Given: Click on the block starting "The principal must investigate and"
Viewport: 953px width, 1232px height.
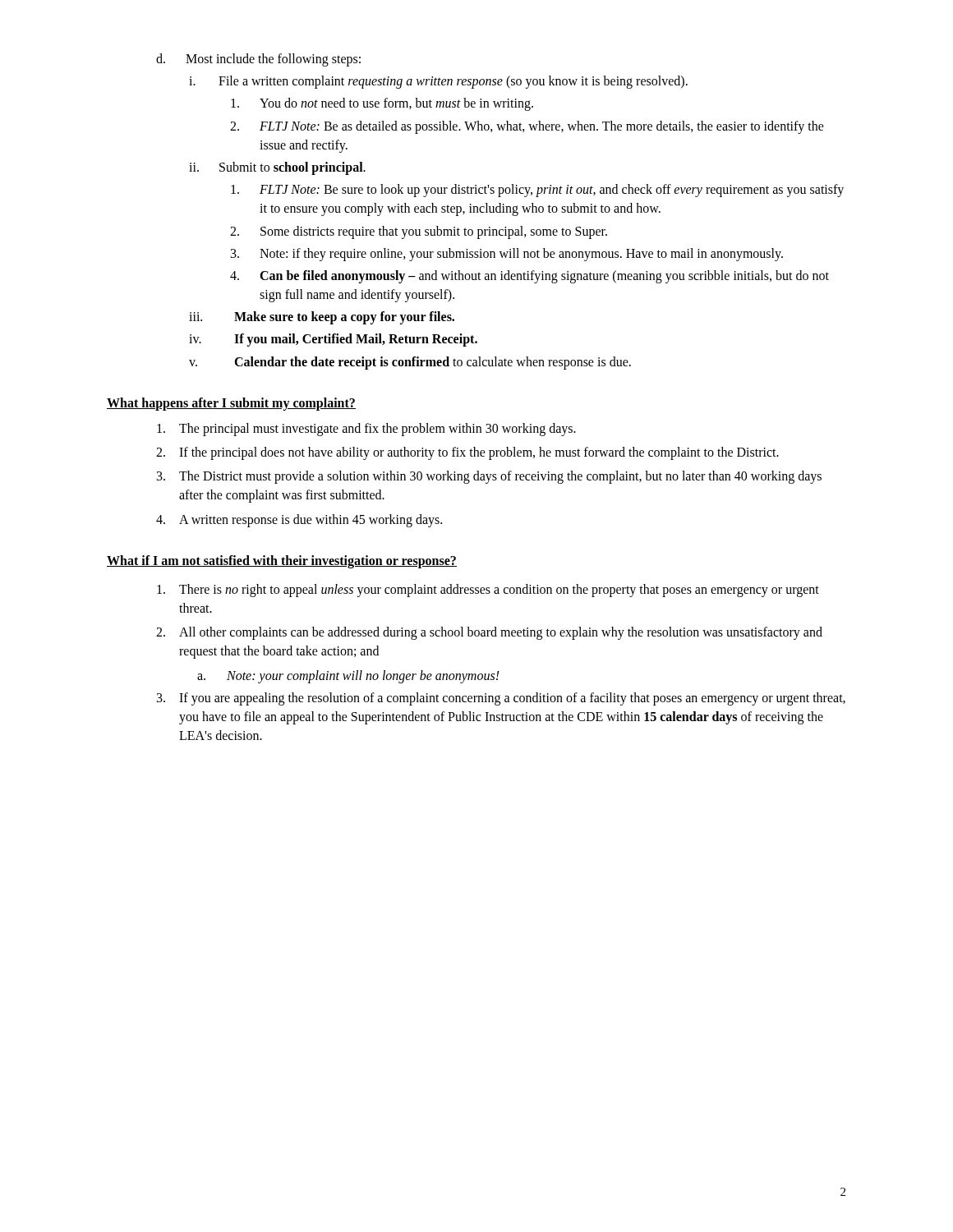Looking at the screenshot, I should tap(501, 428).
